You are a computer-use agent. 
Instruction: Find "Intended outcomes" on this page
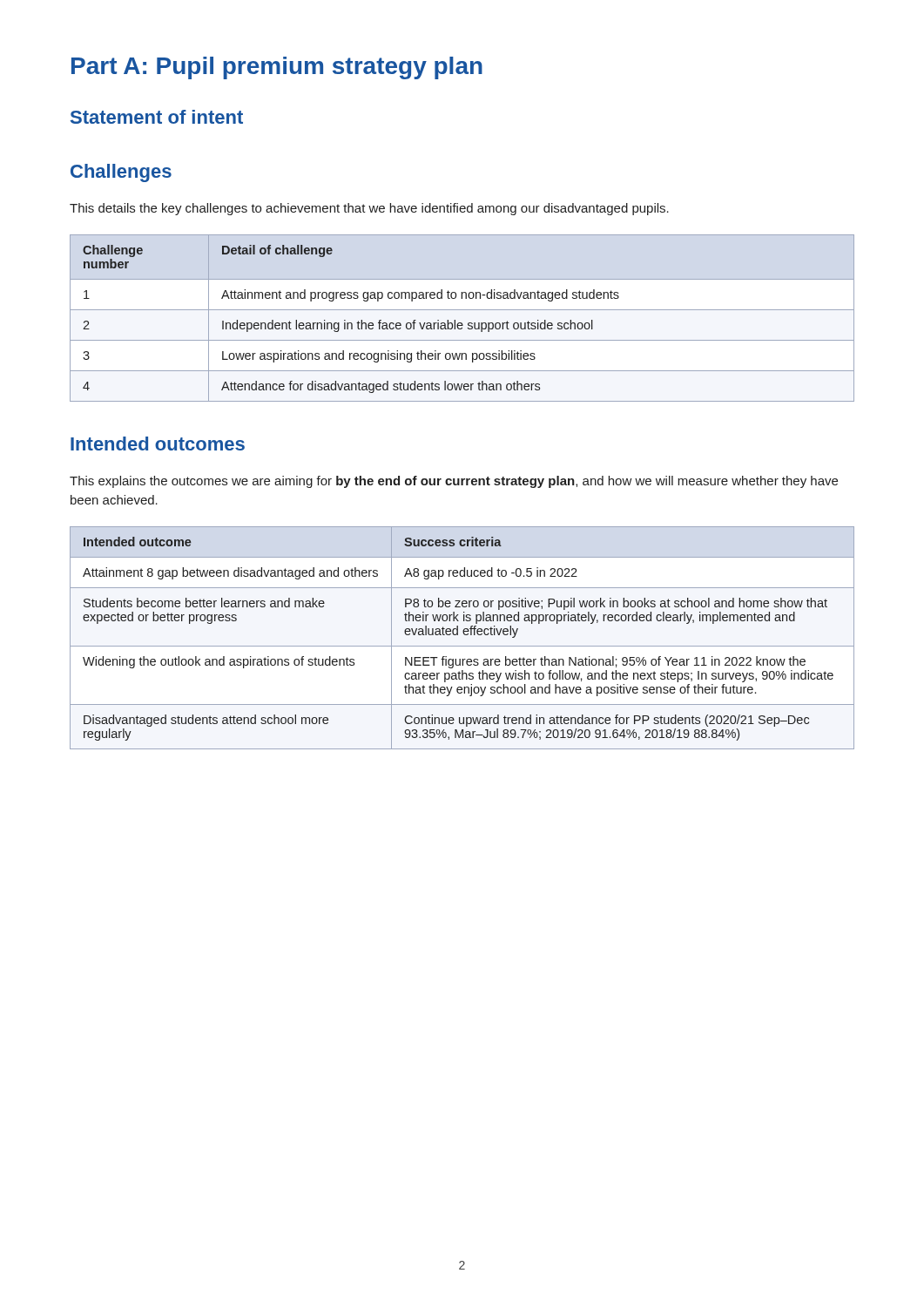tap(158, 444)
